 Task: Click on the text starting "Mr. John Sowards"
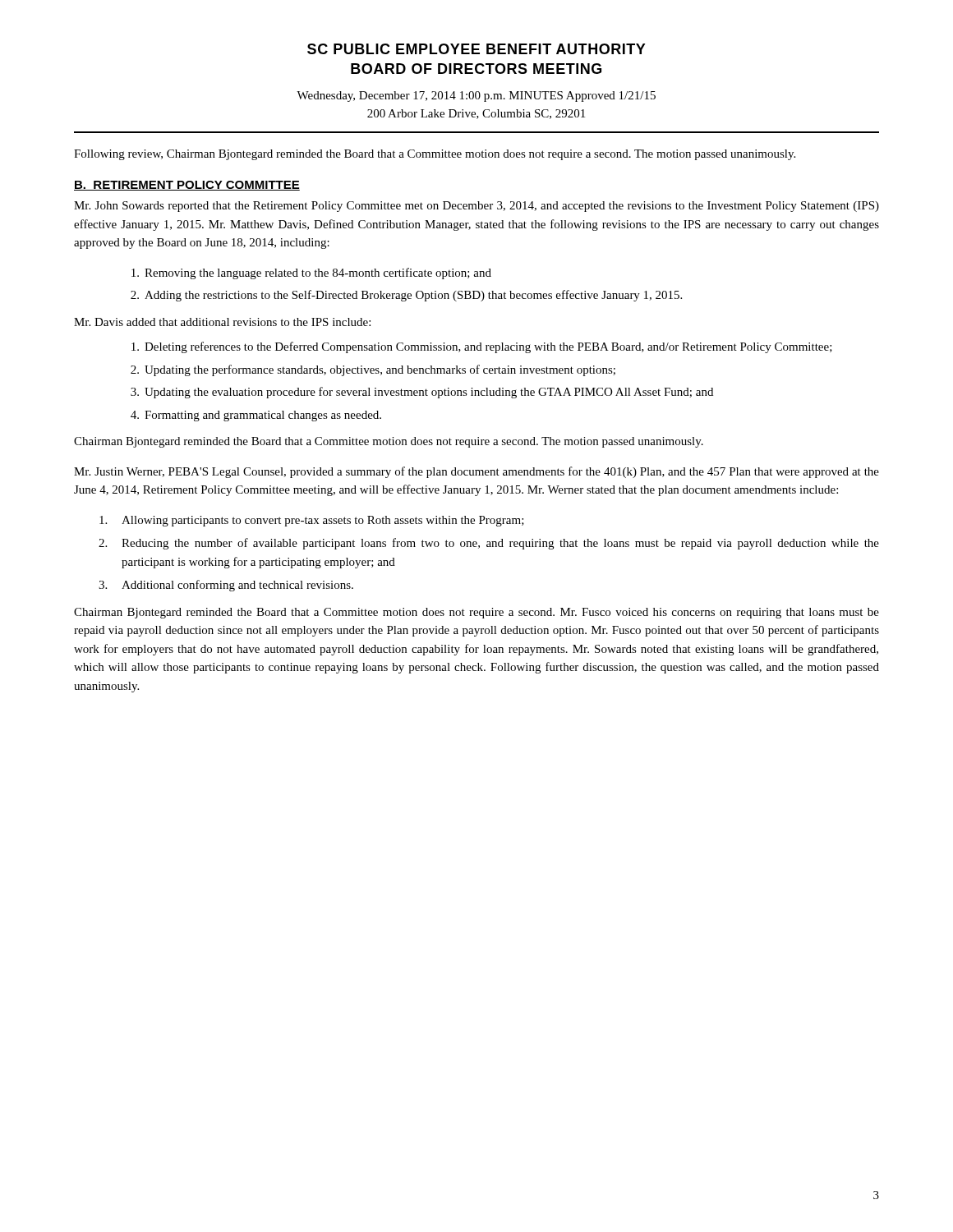pos(476,224)
